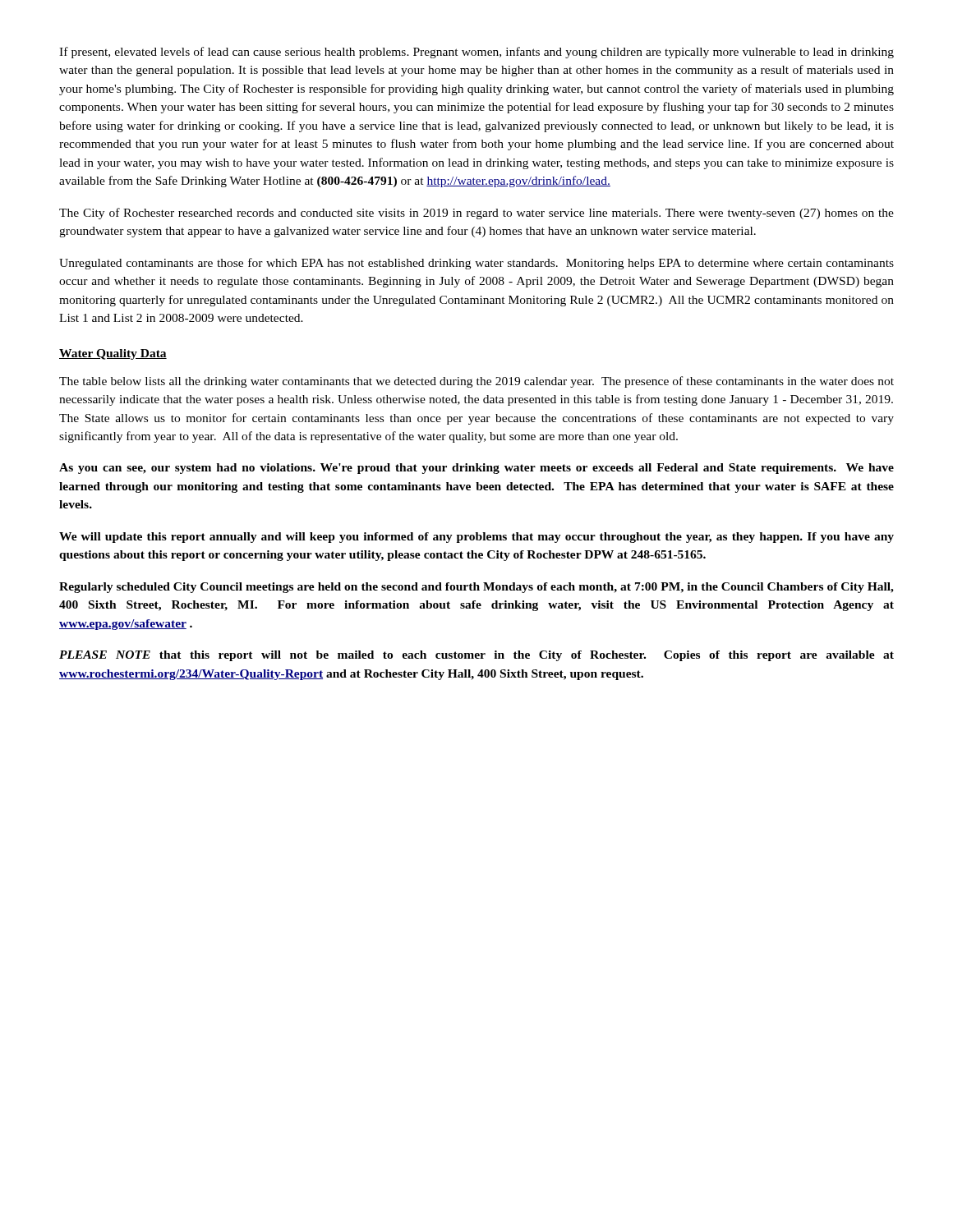Click on the text block that reads "If present, elevated levels of lead can"
The width and height of the screenshot is (953, 1232).
(x=476, y=116)
